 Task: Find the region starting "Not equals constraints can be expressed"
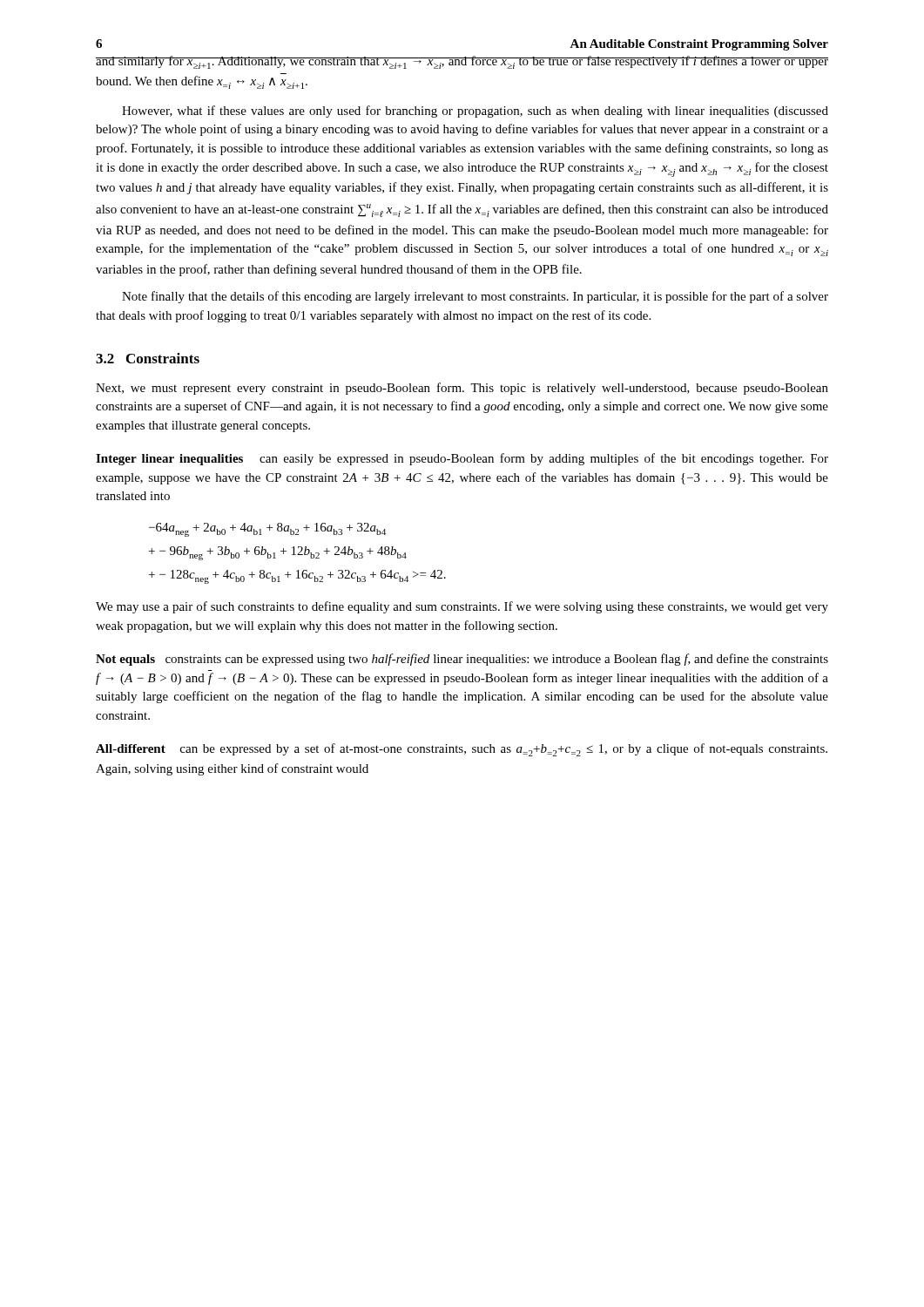[462, 688]
